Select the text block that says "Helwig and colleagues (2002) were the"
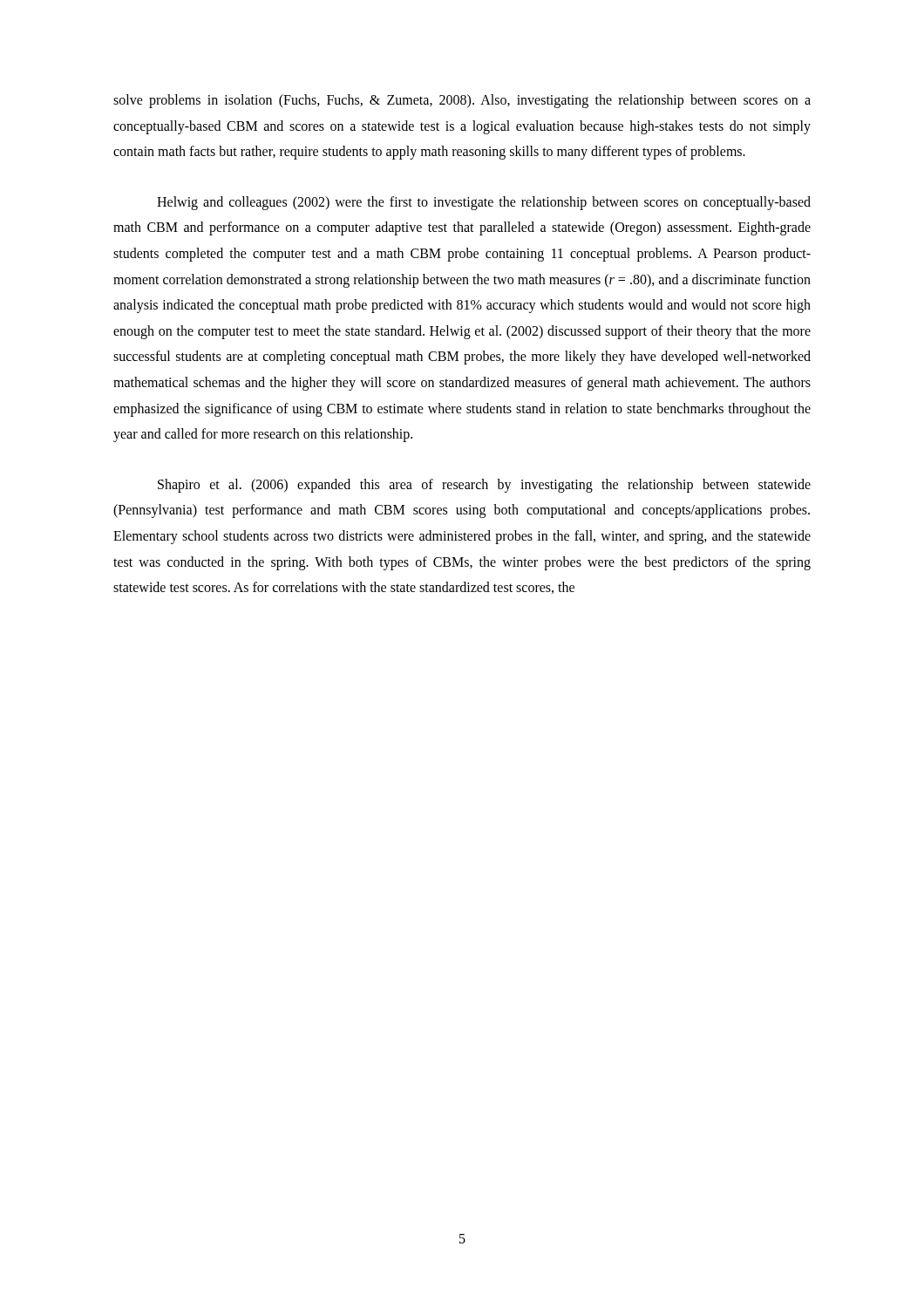 (x=462, y=318)
